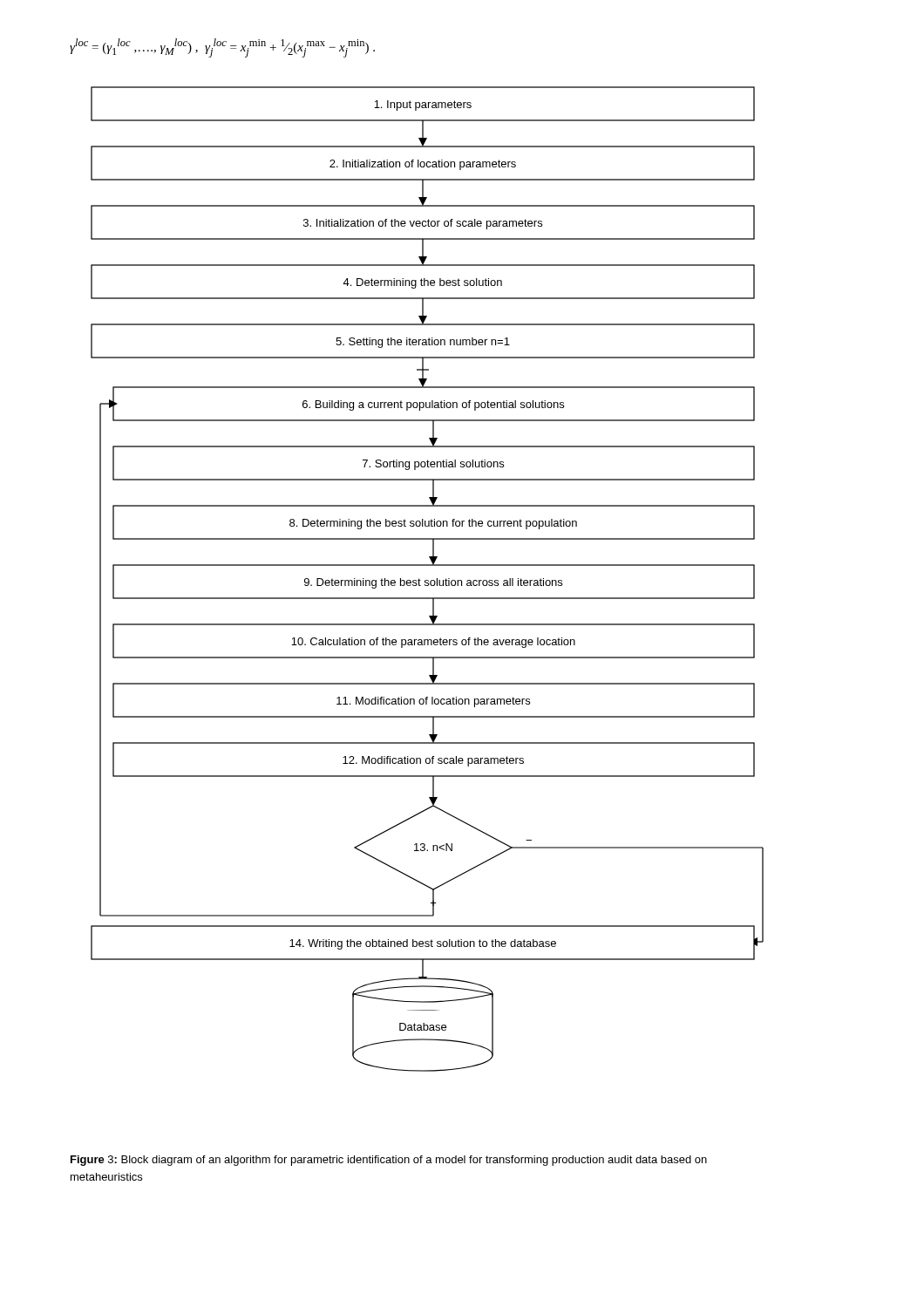Locate the text starting "Figure 3: Block diagram"
The height and width of the screenshot is (1308, 924).
tap(388, 1168)
